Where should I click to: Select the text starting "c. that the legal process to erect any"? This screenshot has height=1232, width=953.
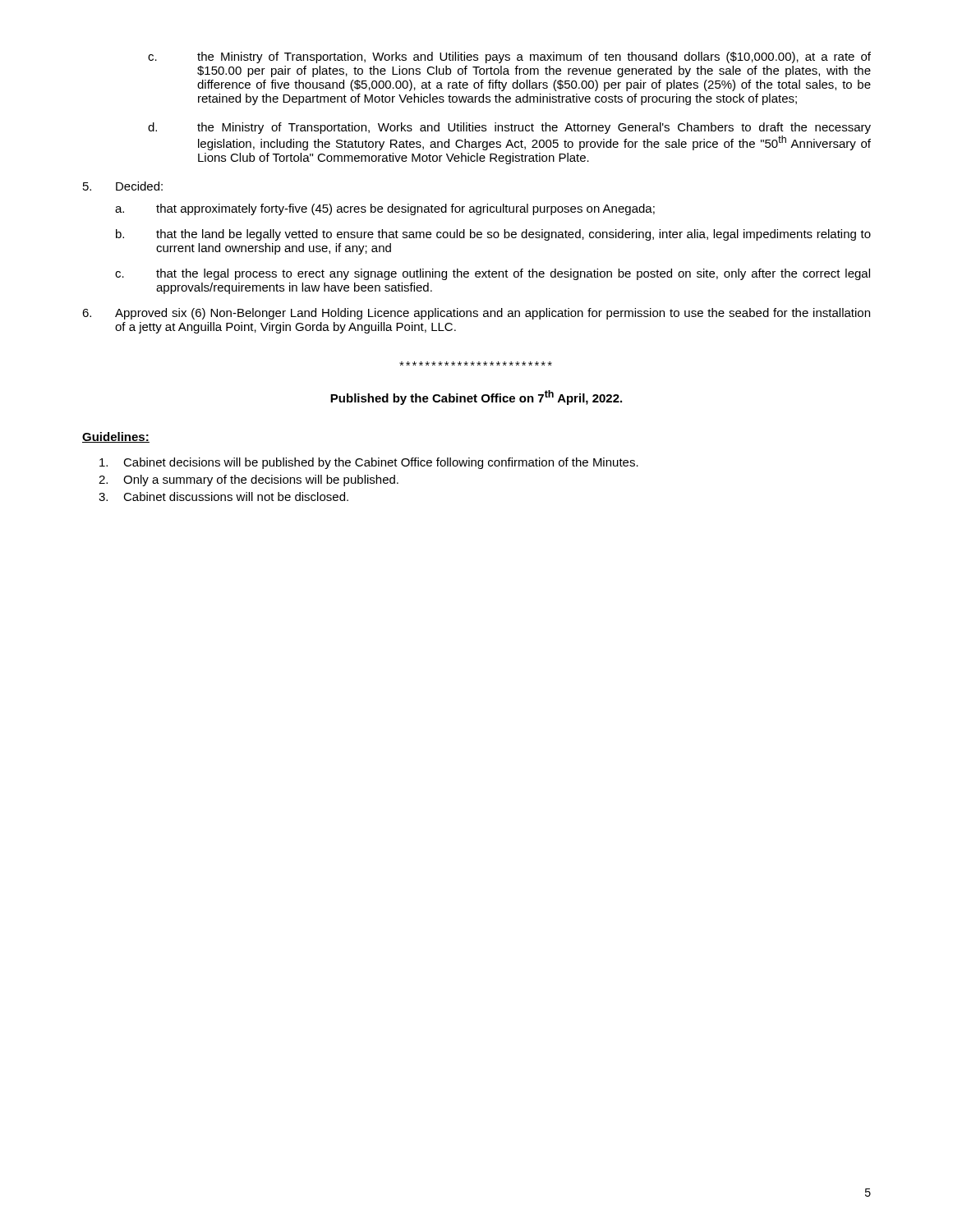(493, 280)
